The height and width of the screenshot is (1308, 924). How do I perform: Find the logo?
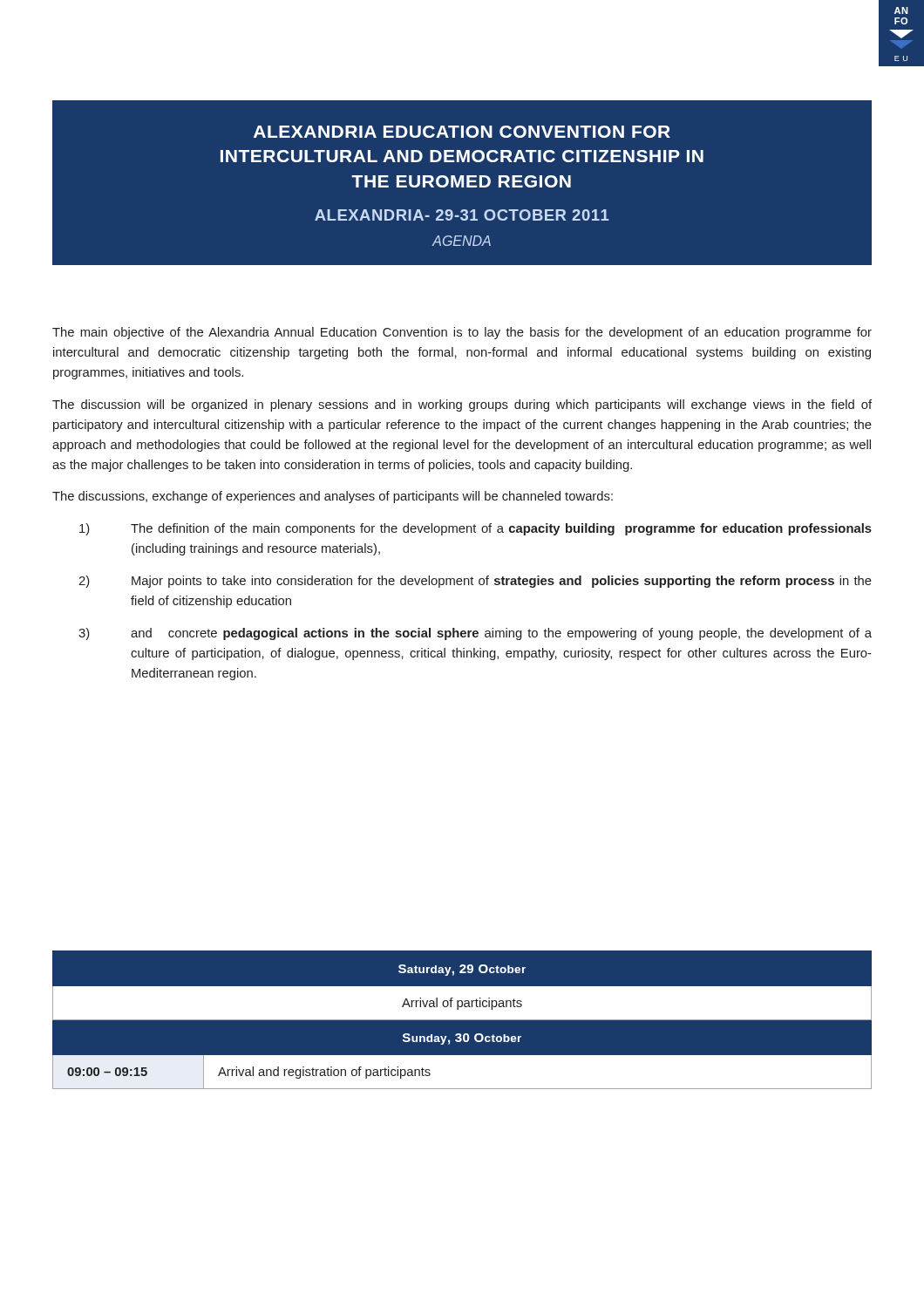click(x=901, y=33)
